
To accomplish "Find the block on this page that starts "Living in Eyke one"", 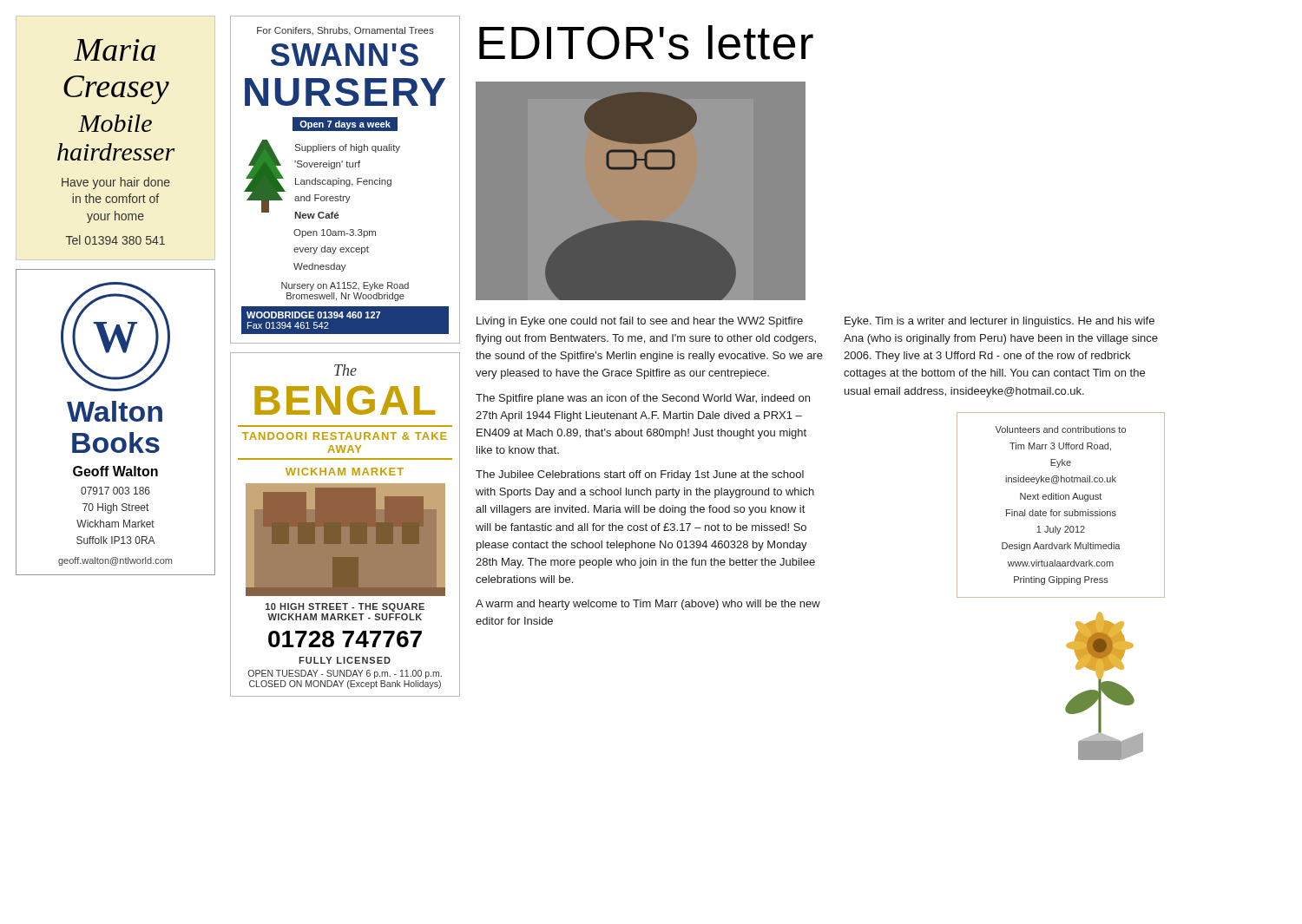I will click(649, 471).
